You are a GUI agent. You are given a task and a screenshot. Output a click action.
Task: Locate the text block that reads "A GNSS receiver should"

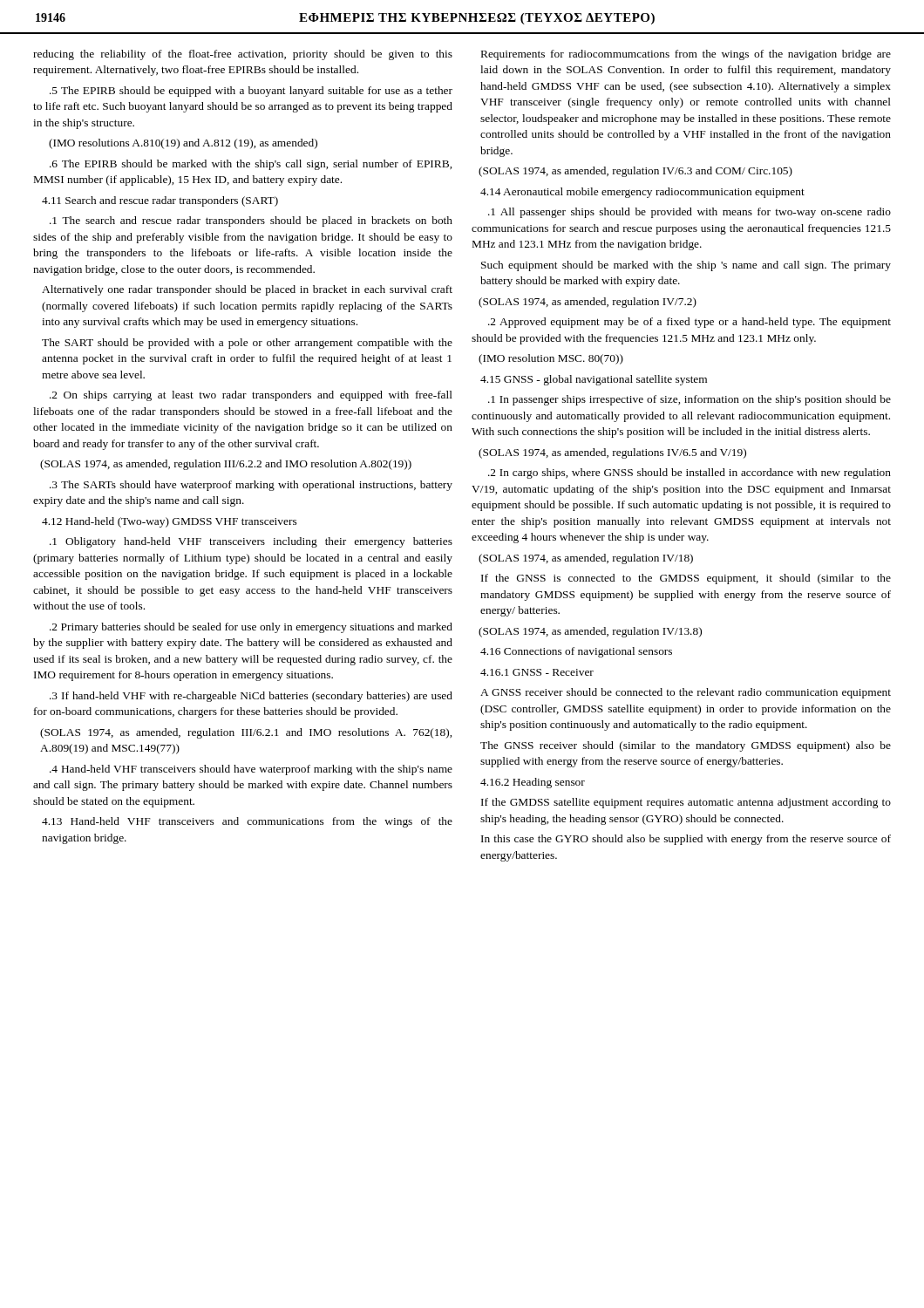click(681, 709)
